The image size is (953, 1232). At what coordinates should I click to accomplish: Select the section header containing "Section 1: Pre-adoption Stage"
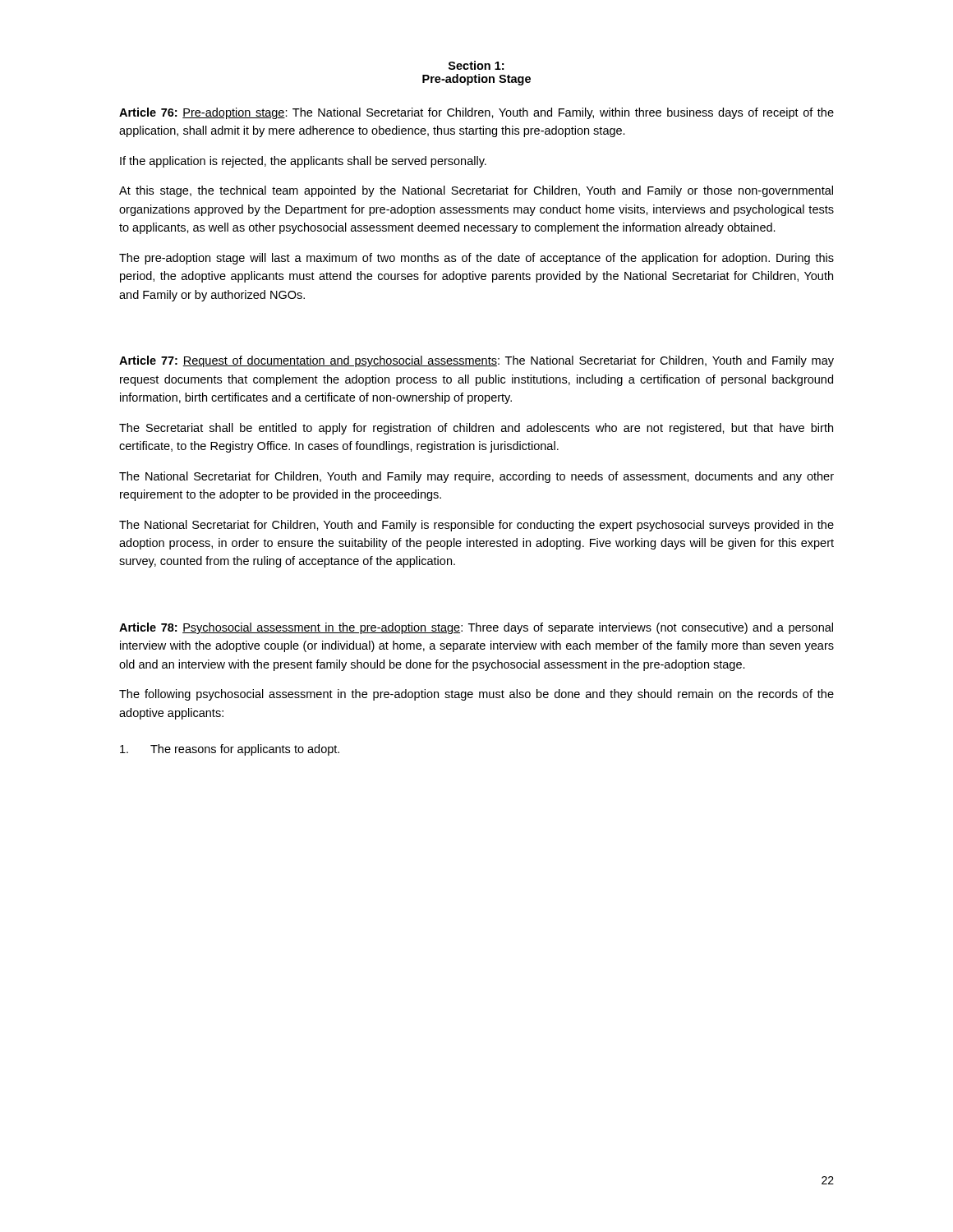[x=476, y=72]
